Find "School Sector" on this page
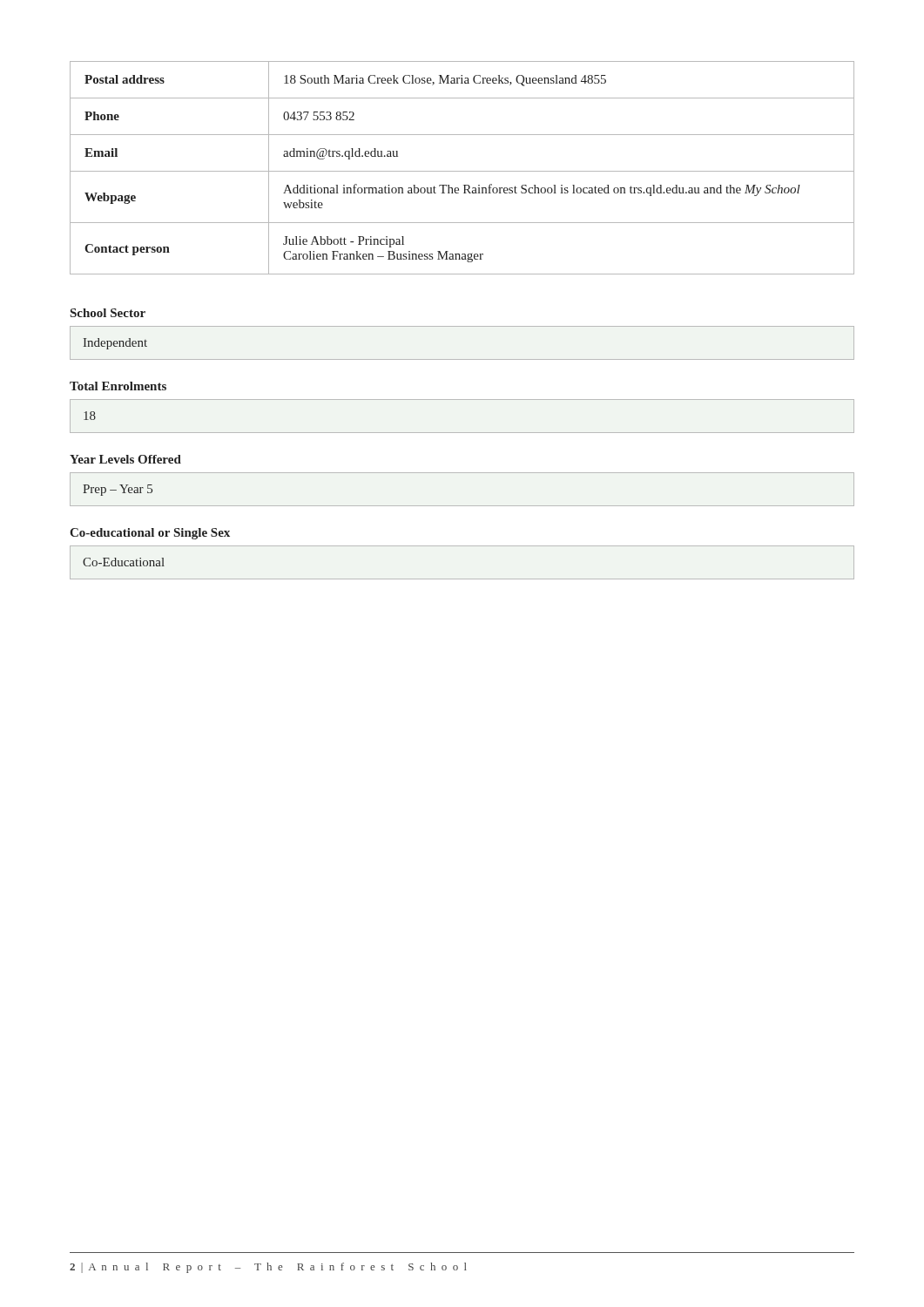The height and width of the screenshot is (1307, 924). [x=108, y=313]
